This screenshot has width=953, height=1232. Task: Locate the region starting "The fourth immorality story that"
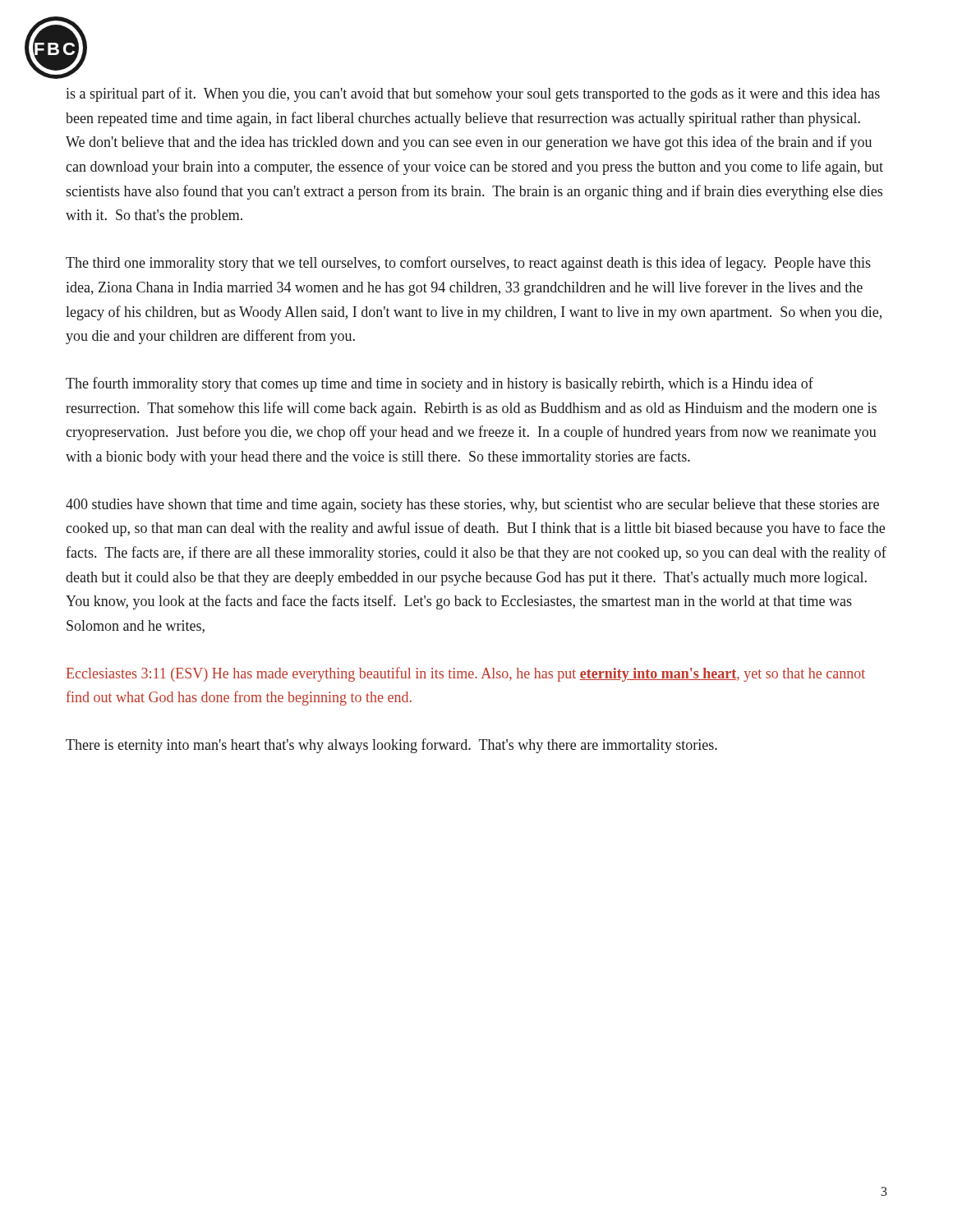471,420
